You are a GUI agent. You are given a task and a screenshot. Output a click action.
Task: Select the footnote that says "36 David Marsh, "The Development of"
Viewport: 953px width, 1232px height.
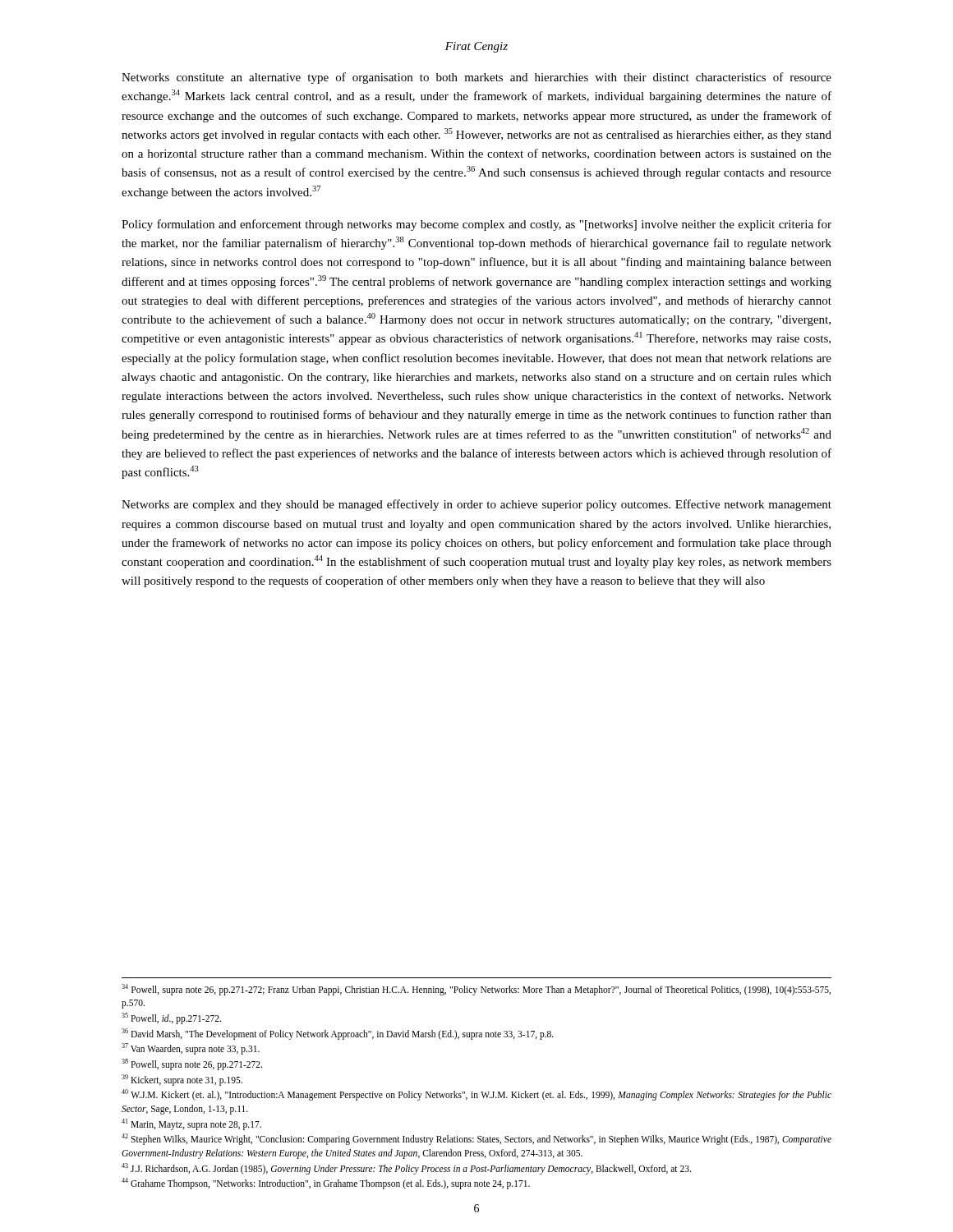[x=338, y=1033]
